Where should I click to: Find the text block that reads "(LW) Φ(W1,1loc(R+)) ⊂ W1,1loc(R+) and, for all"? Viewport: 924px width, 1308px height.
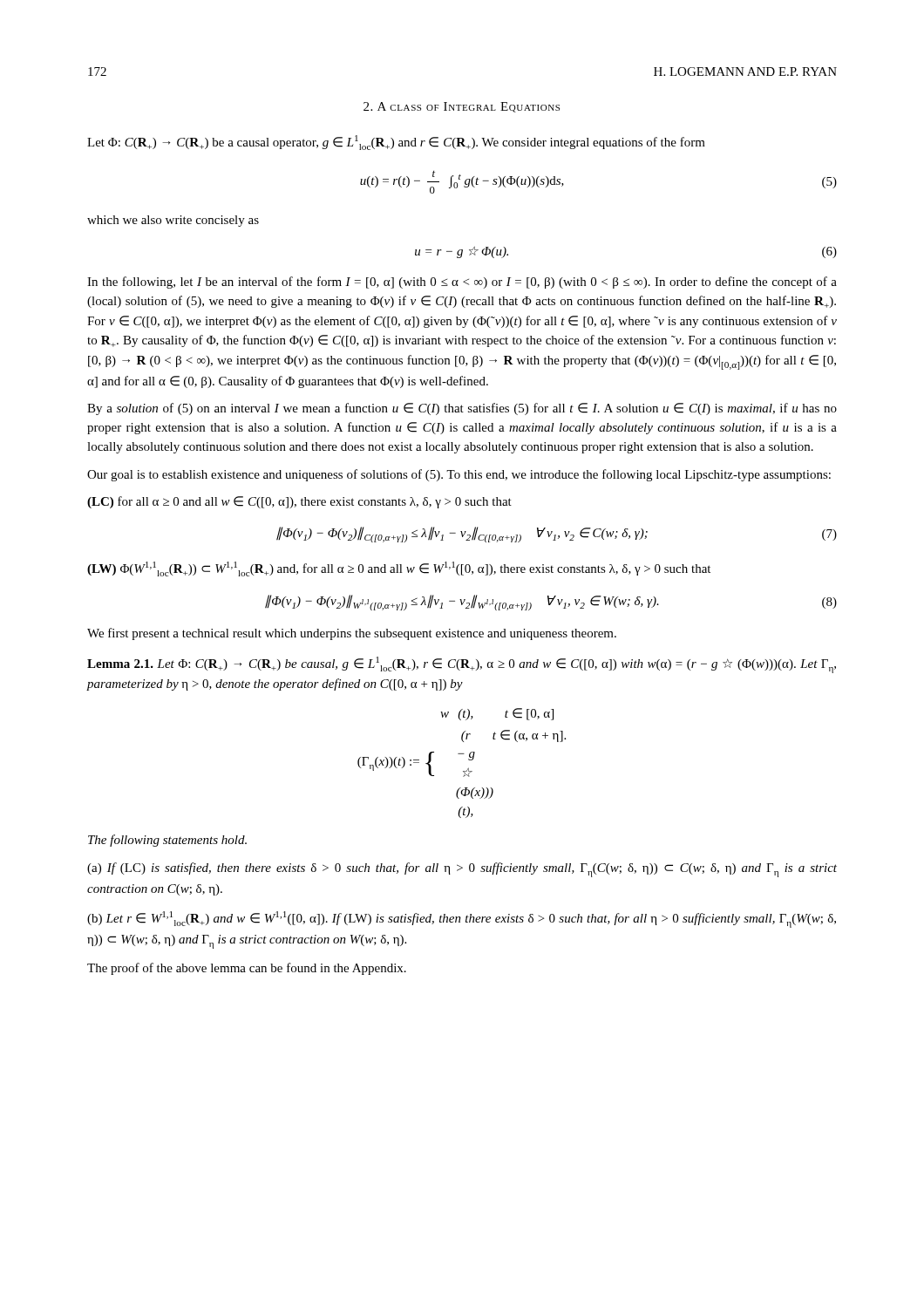pos(399,568)
